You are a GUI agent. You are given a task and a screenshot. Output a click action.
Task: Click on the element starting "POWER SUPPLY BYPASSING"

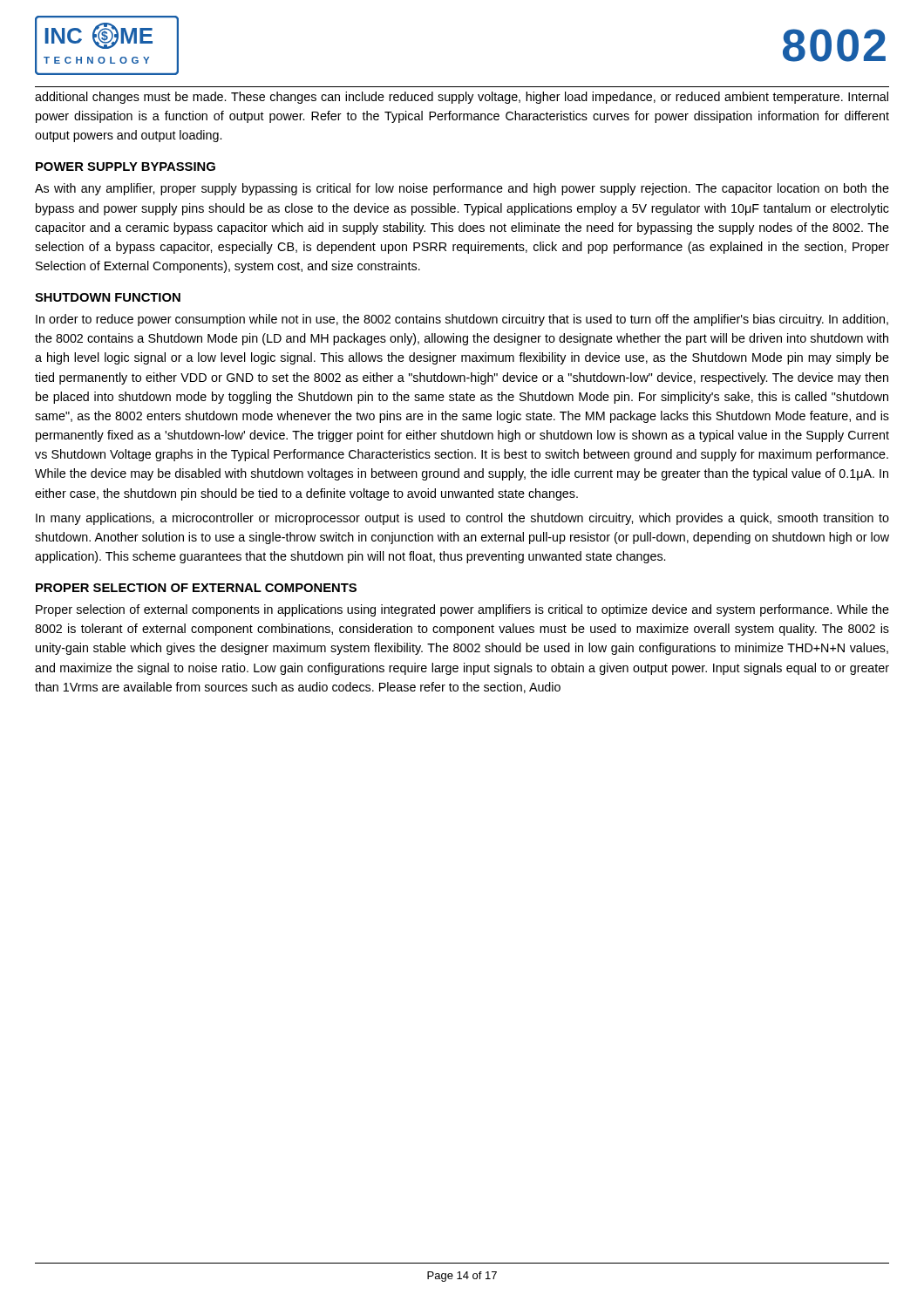pyautogui.click(x=125, y=167)
